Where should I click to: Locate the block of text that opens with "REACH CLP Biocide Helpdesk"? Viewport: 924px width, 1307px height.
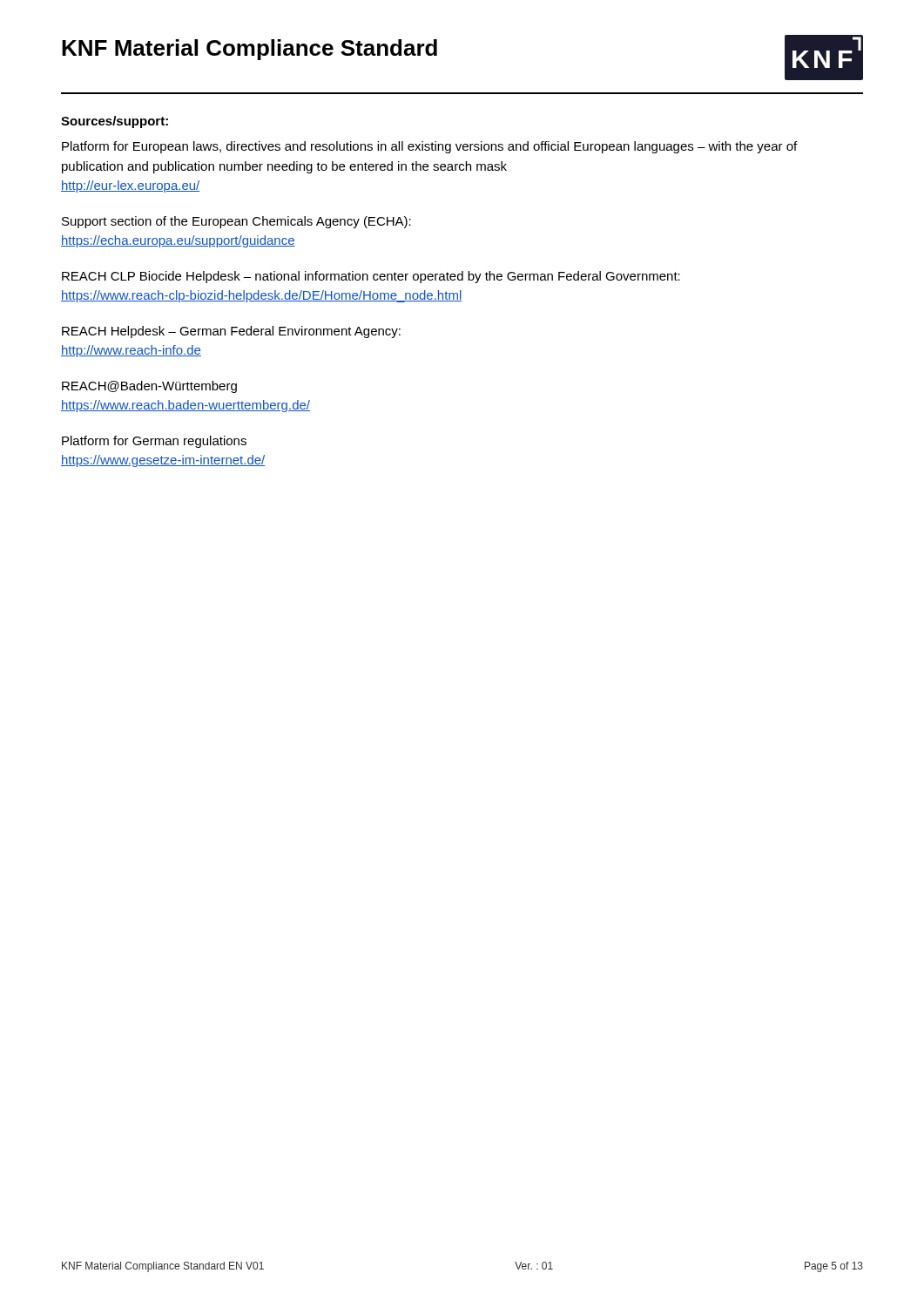click(x=371, y=285)
